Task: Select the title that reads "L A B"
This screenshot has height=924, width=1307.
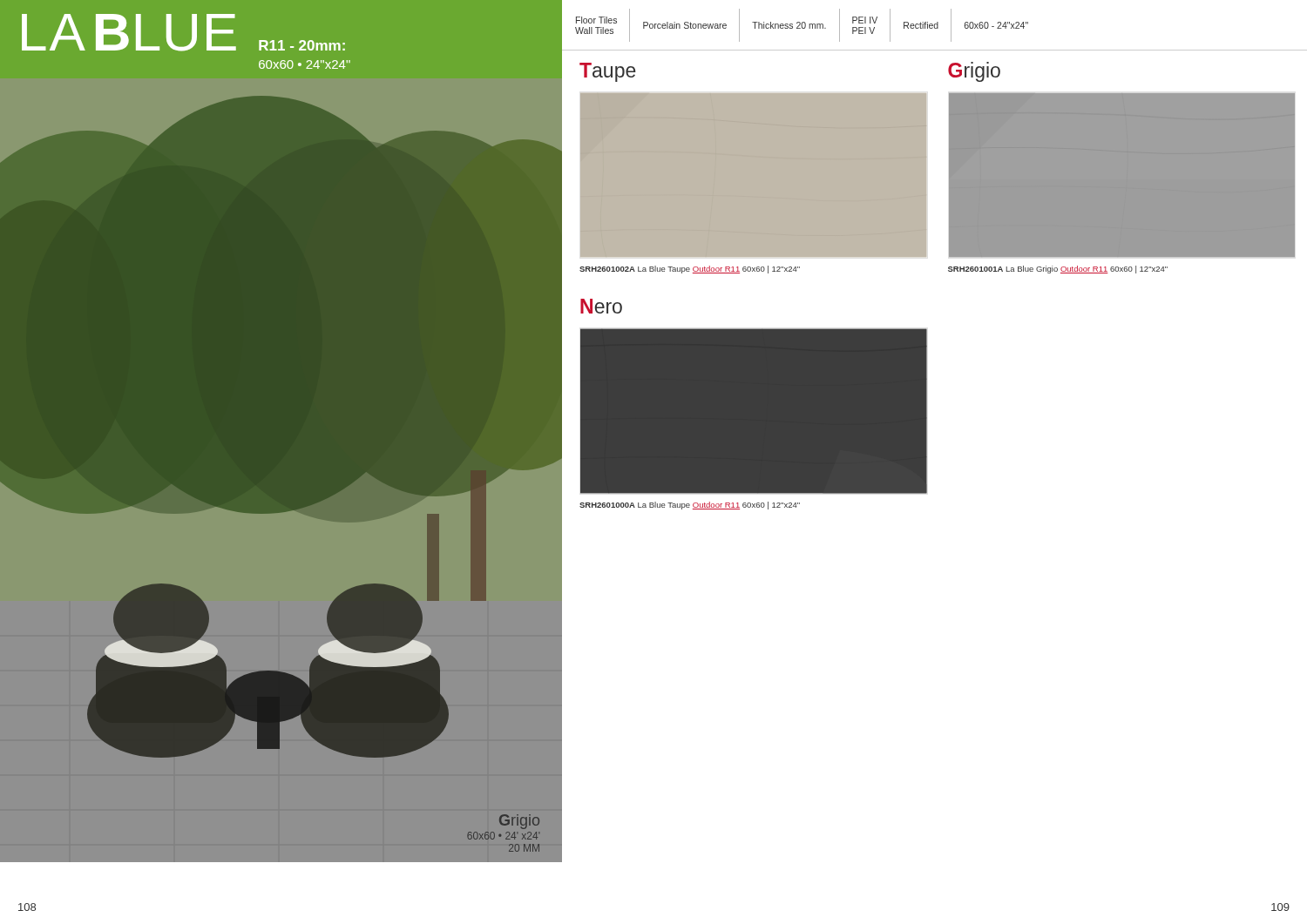Action: pyautogui.click(x=184, y=39)
